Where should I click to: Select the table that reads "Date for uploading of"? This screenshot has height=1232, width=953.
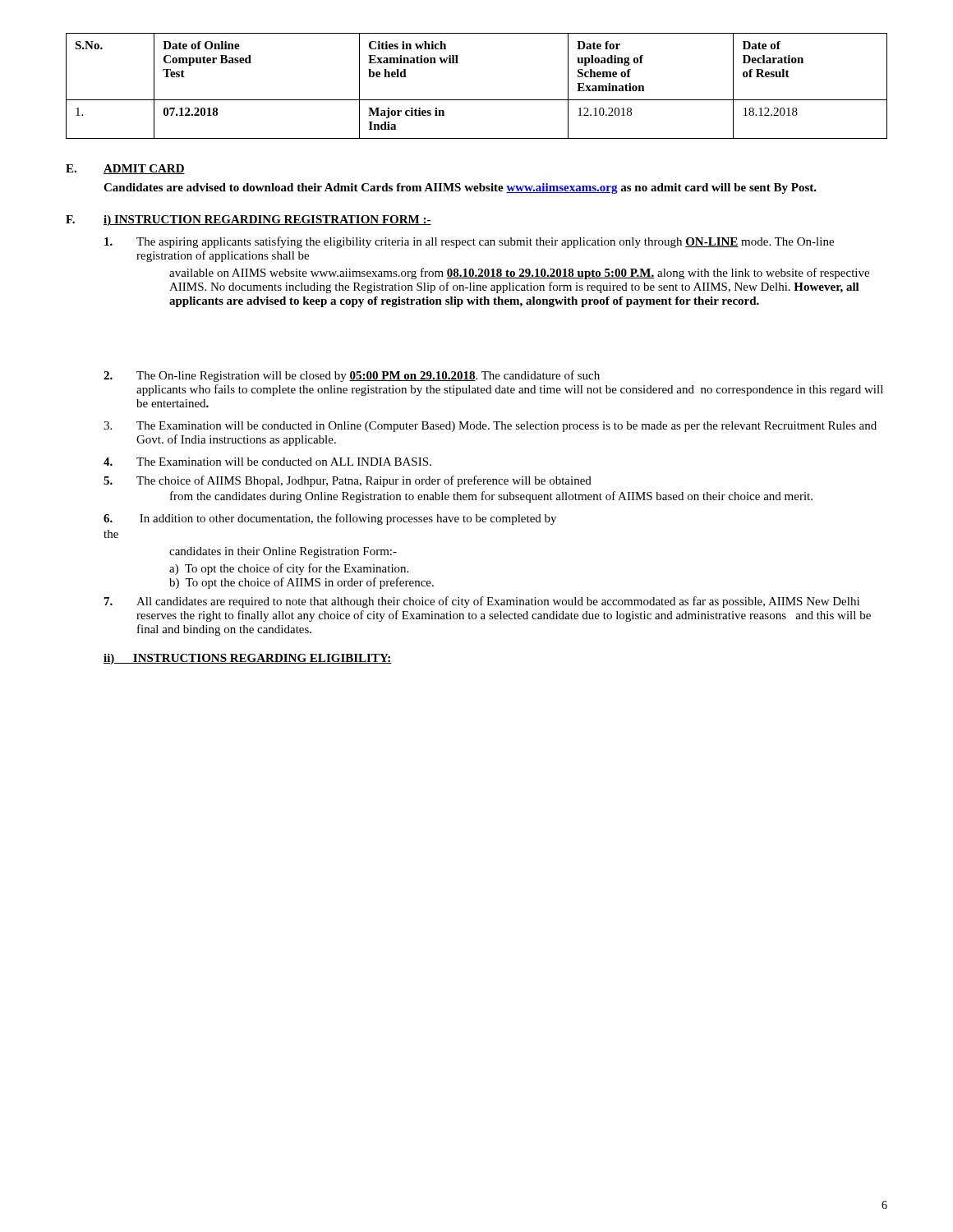[476, 86]
